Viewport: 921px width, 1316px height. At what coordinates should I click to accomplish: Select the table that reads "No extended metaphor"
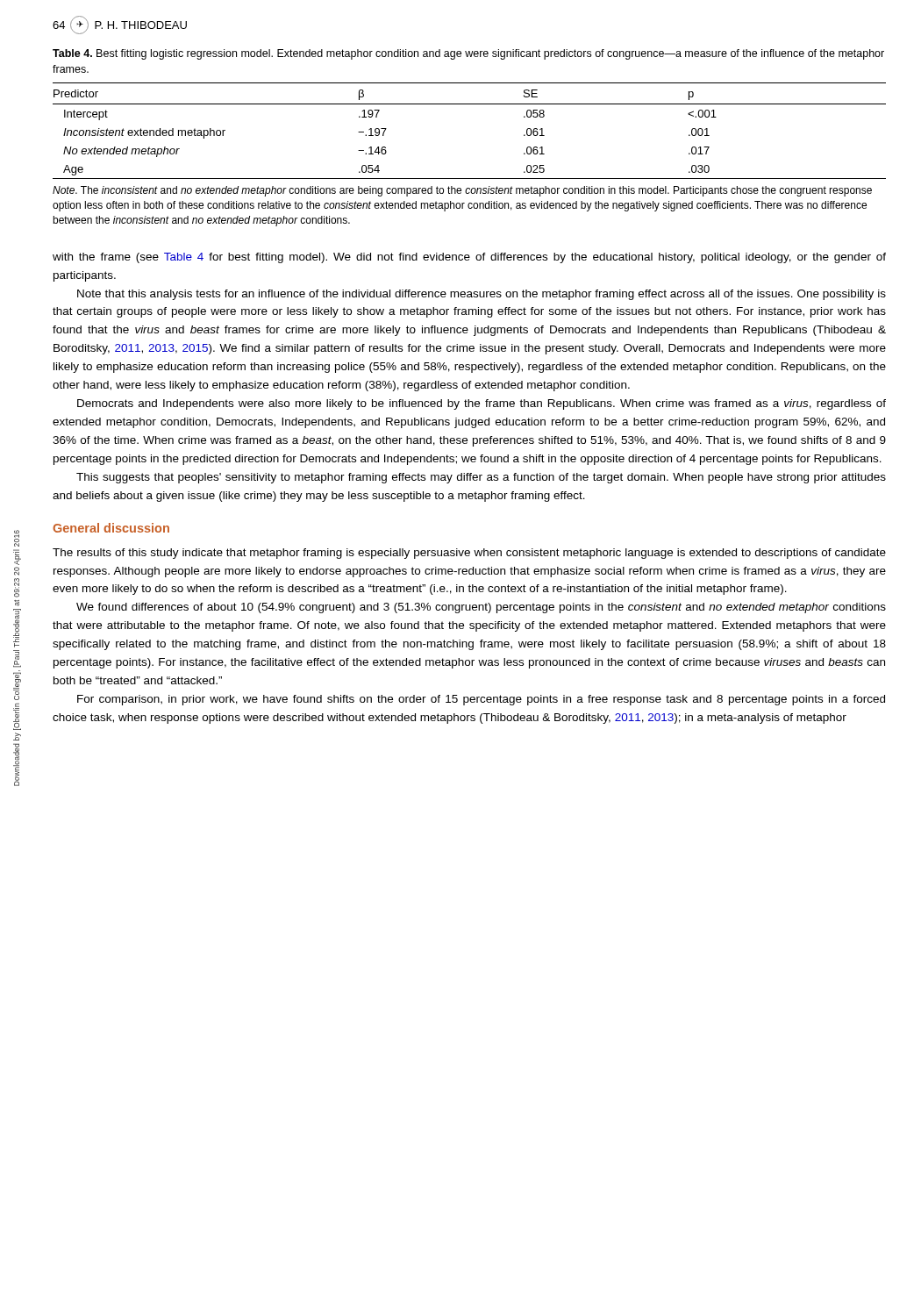click(x=469, y=130)
